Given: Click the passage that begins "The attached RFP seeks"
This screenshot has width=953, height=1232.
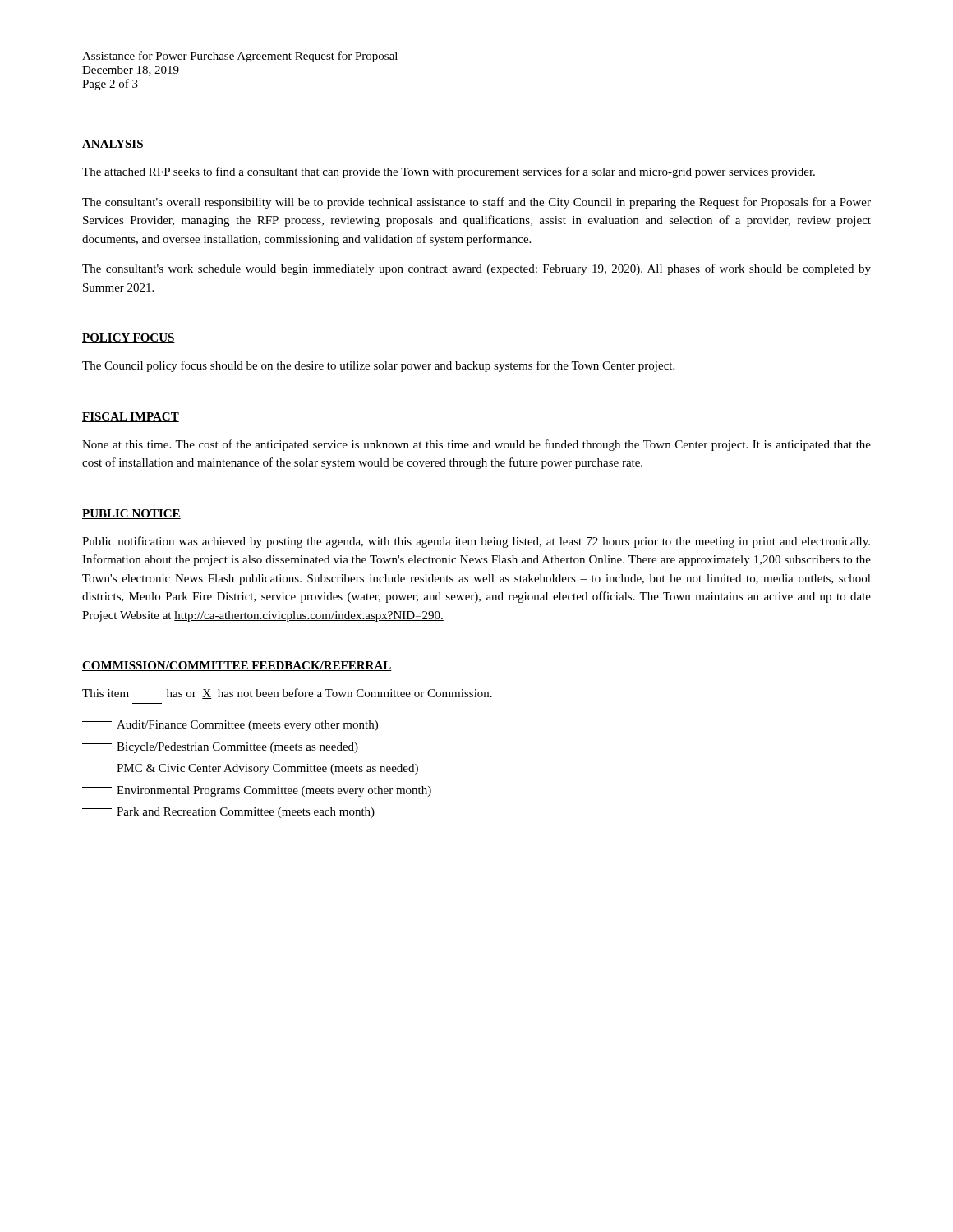Looking at the screenshot, I should click(449, 172).
